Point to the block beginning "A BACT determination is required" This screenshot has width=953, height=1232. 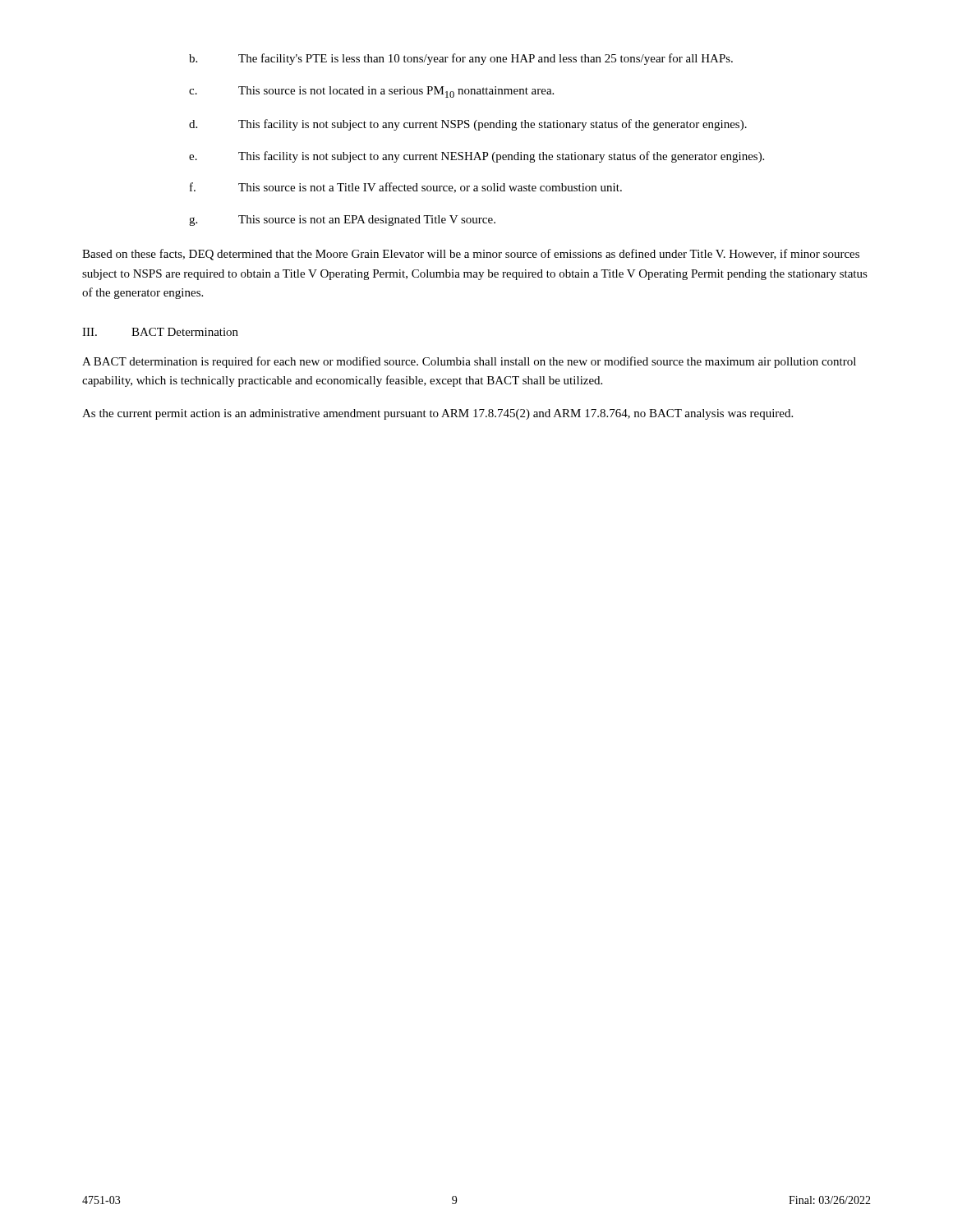[469, 371]
